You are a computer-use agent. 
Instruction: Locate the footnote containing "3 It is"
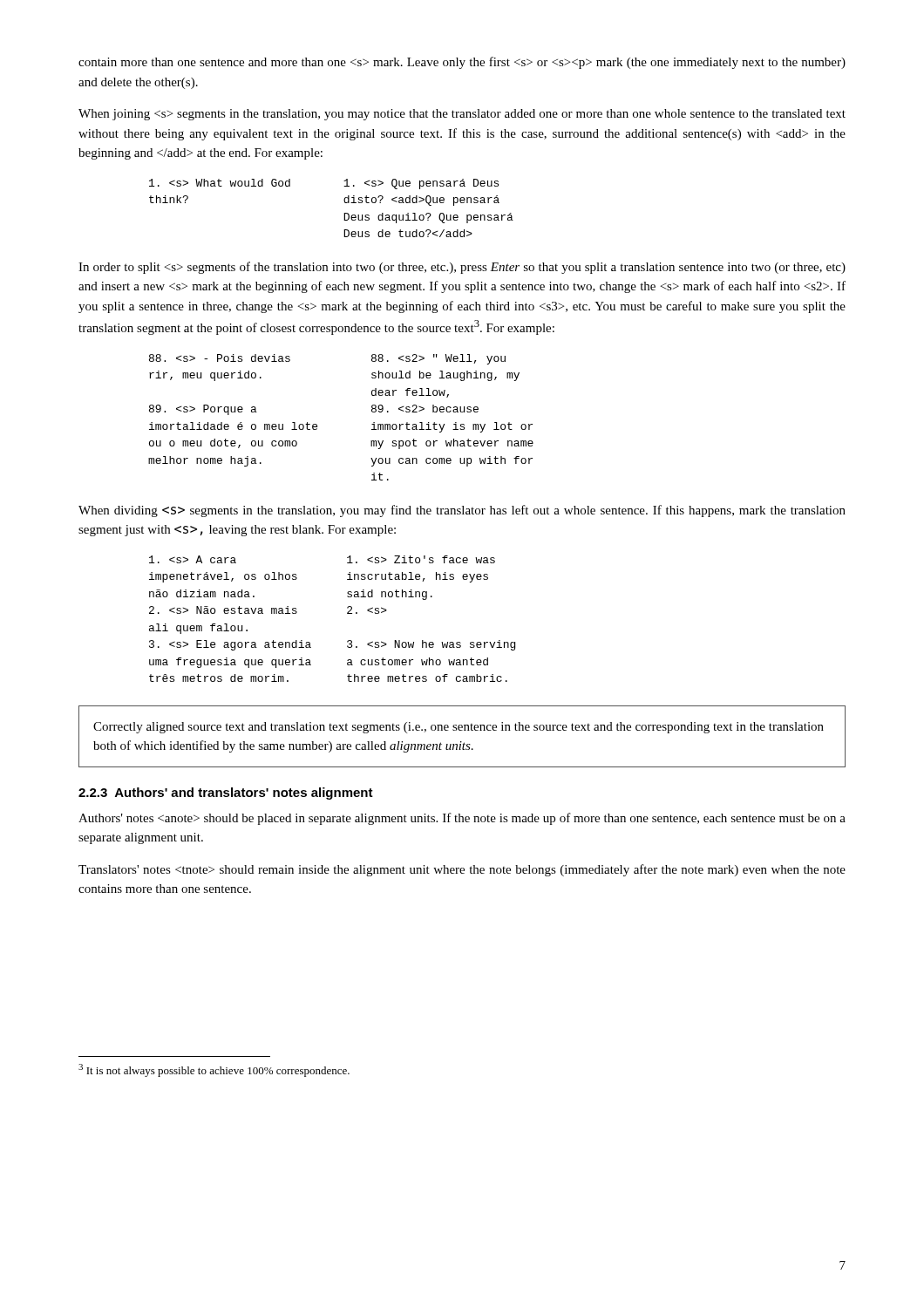point(214,1070)
